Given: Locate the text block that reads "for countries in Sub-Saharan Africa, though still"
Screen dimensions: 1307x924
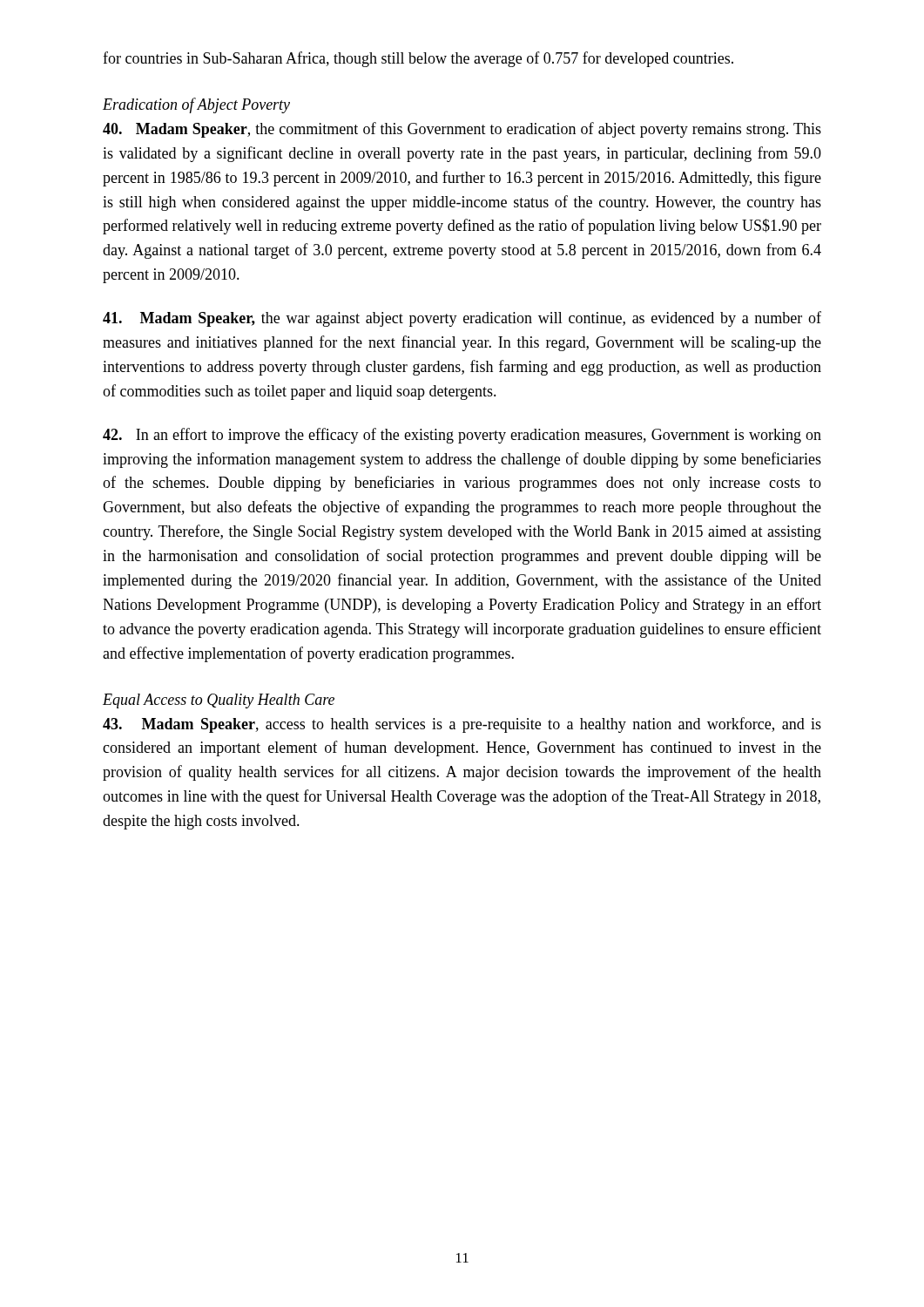Looking at the screenshot, I should tap(419, 58).
